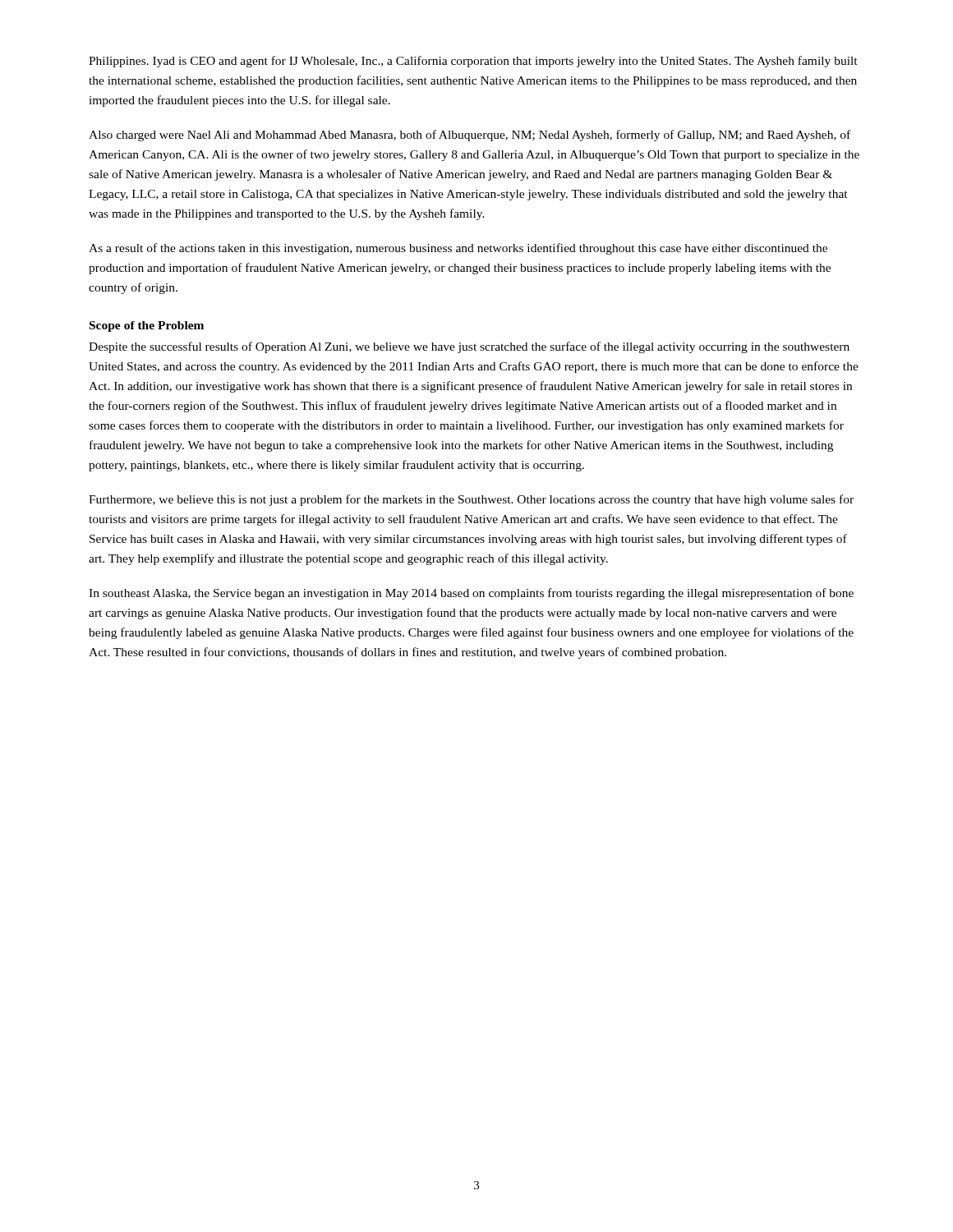Locate the block of text that opens with "In southeast Alaska,"
The image size is (953, 1232).
click(x=471, y=622)
